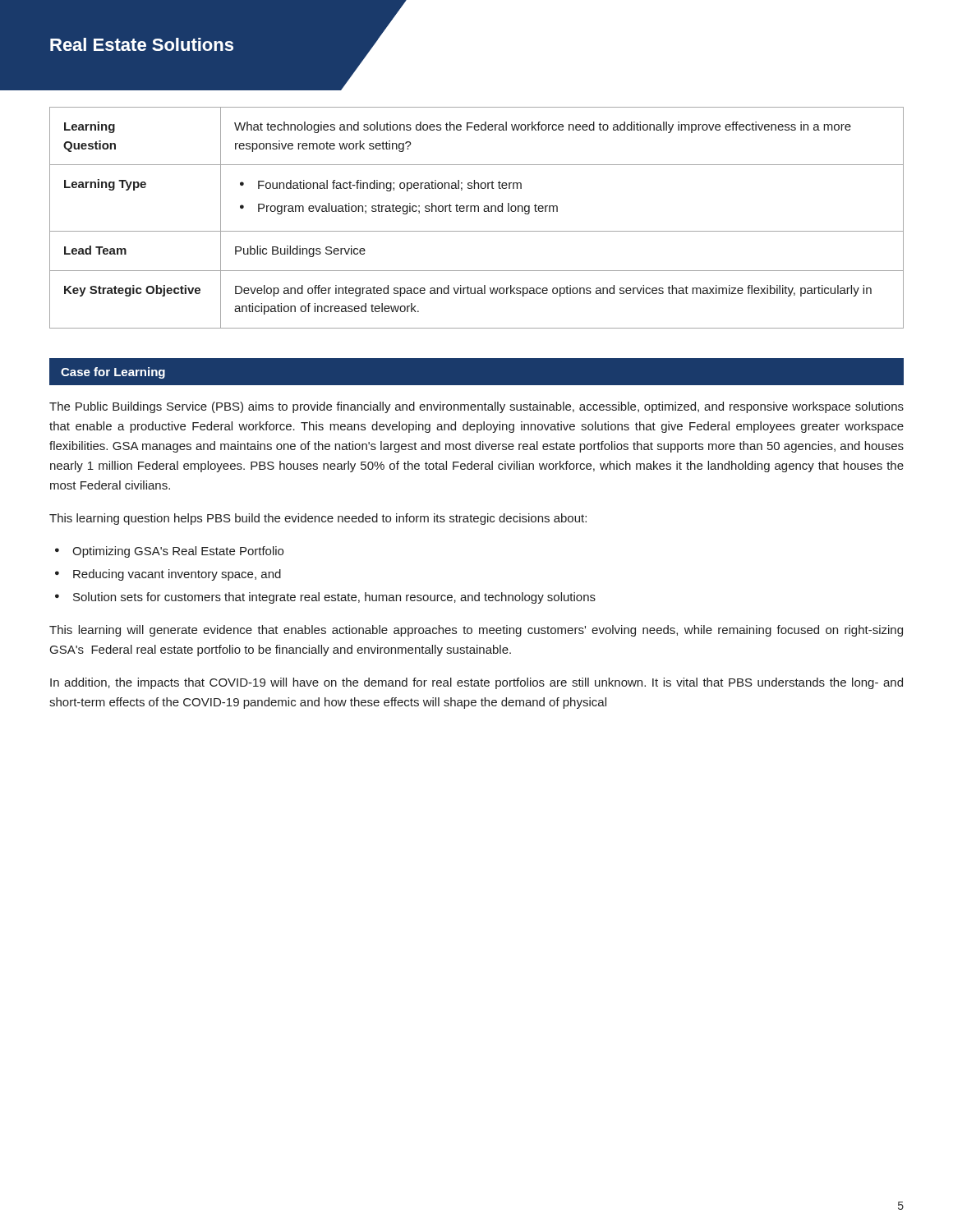Navigate to the text starting "In addition, the impacts that COVID-19"
Image resolution: width=953 pixels, height=1232 pixels.
tap(476, 692)
